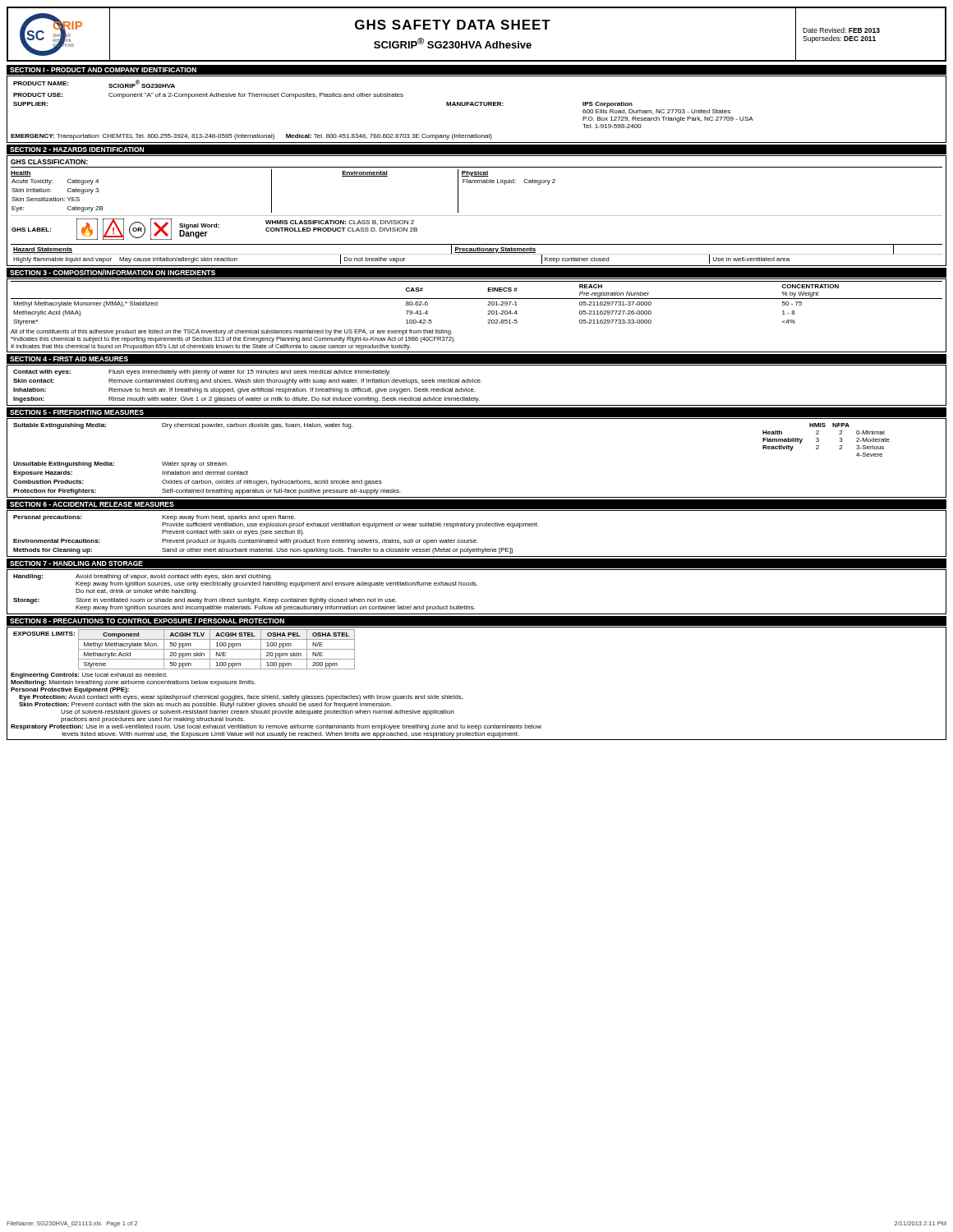Select the text block that says "Personal precautions: Keep"
The height and width of the screenshot is (1232, 953).
pos(476,533)
